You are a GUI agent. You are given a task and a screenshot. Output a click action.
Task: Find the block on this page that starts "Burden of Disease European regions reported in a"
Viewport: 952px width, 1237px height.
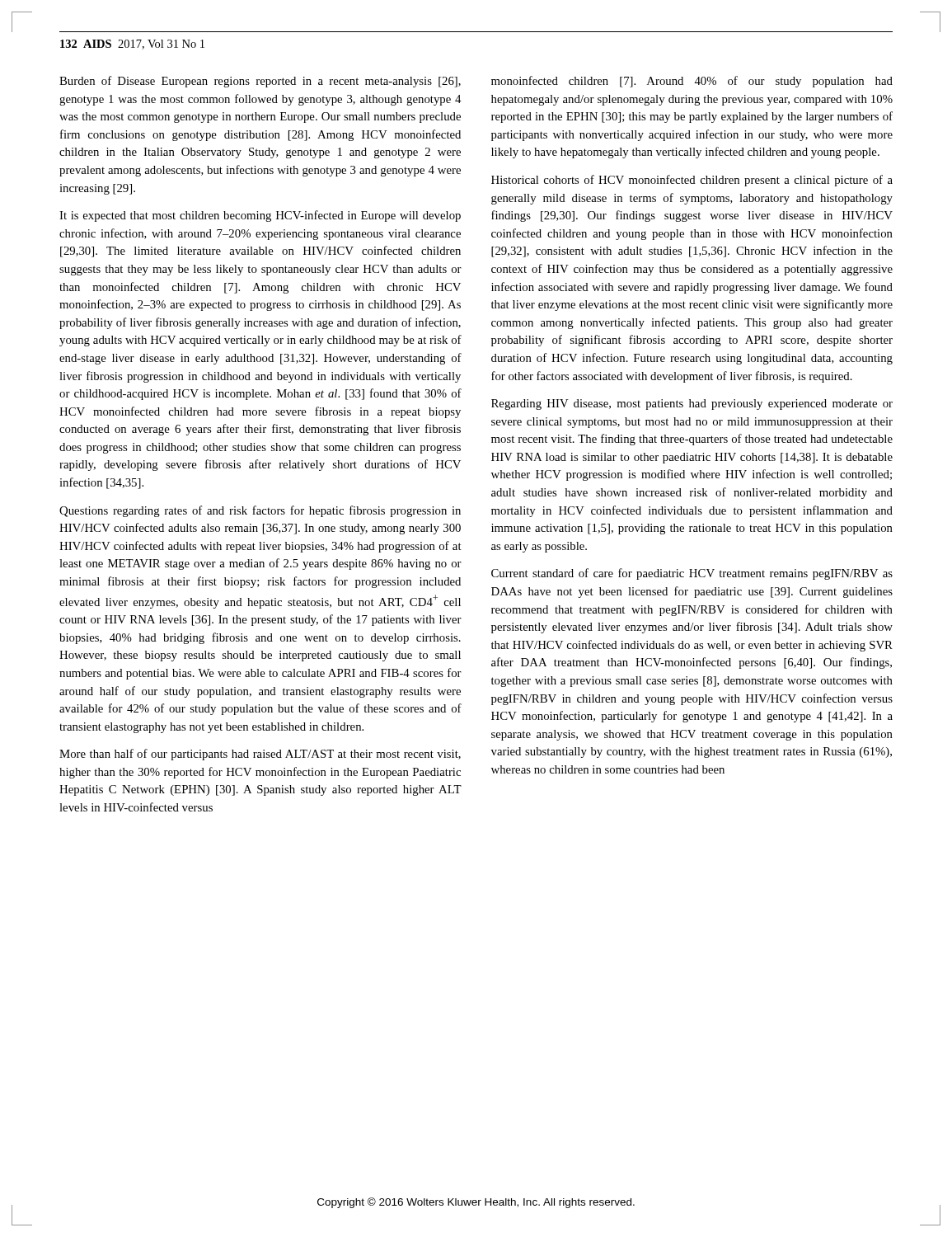click(260, 135)
